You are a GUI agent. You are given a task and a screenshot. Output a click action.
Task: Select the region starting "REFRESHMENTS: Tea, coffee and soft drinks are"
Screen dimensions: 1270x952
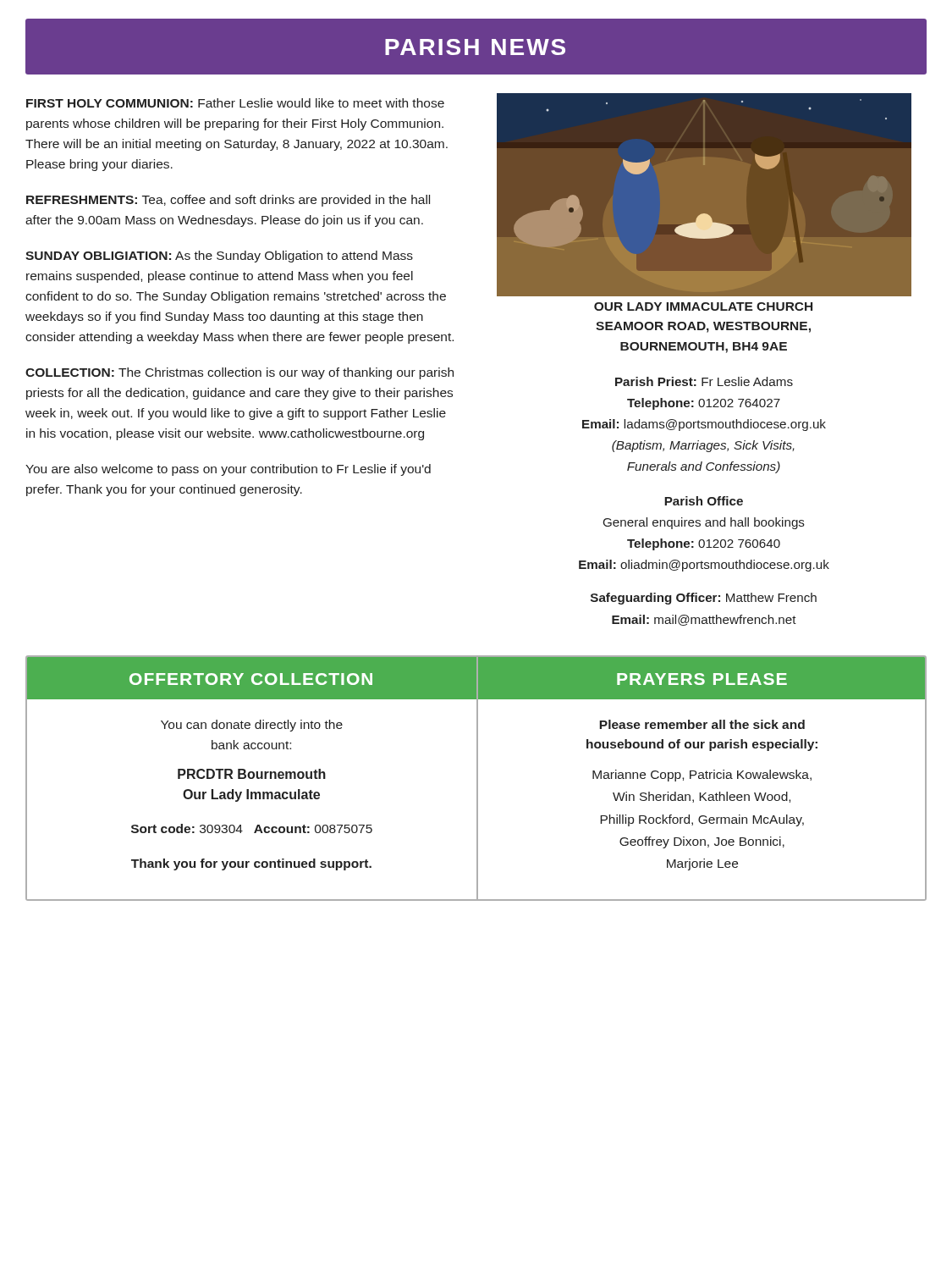(228, 210)
